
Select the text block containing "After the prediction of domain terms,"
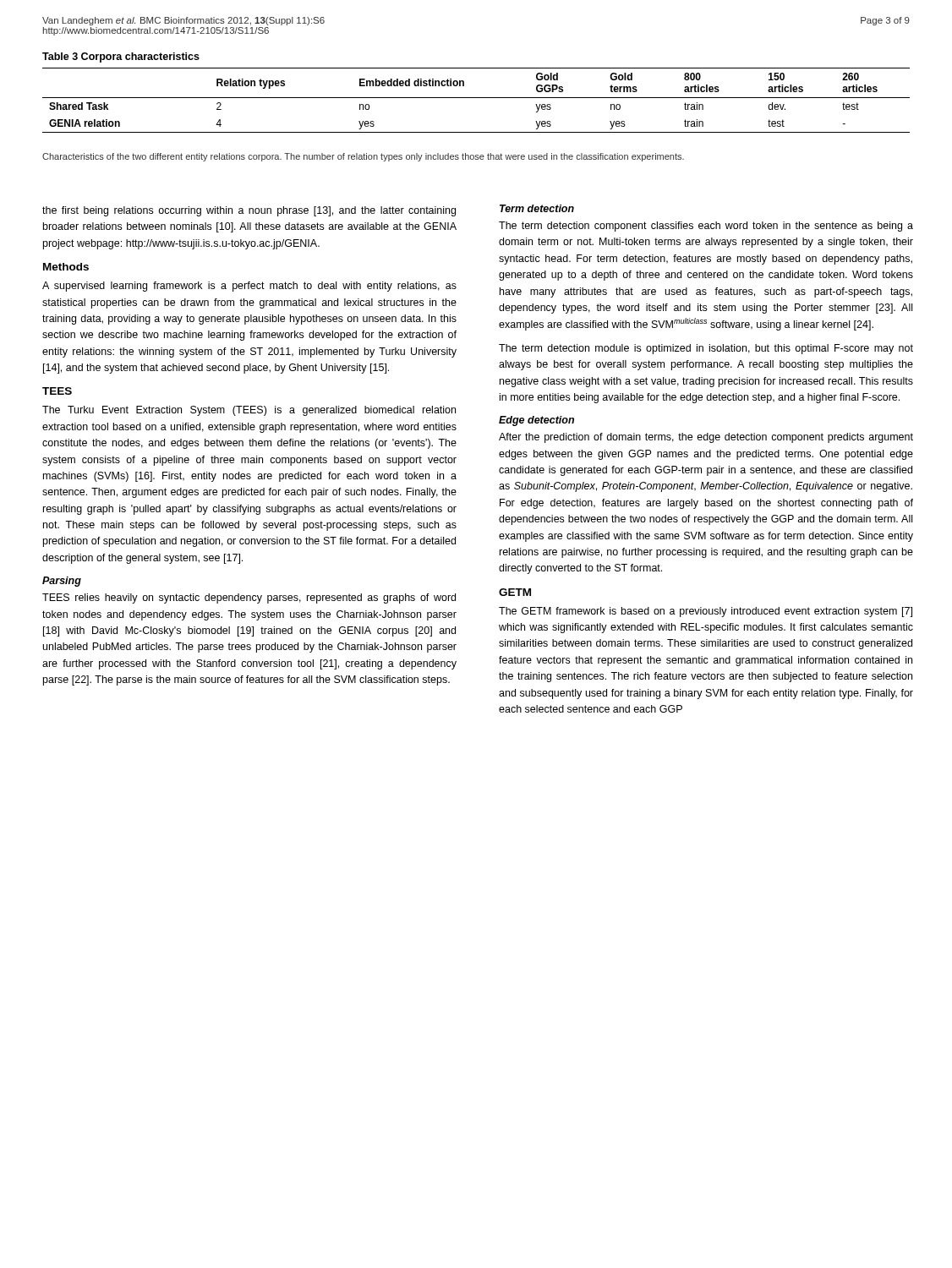tap(706, 503)
